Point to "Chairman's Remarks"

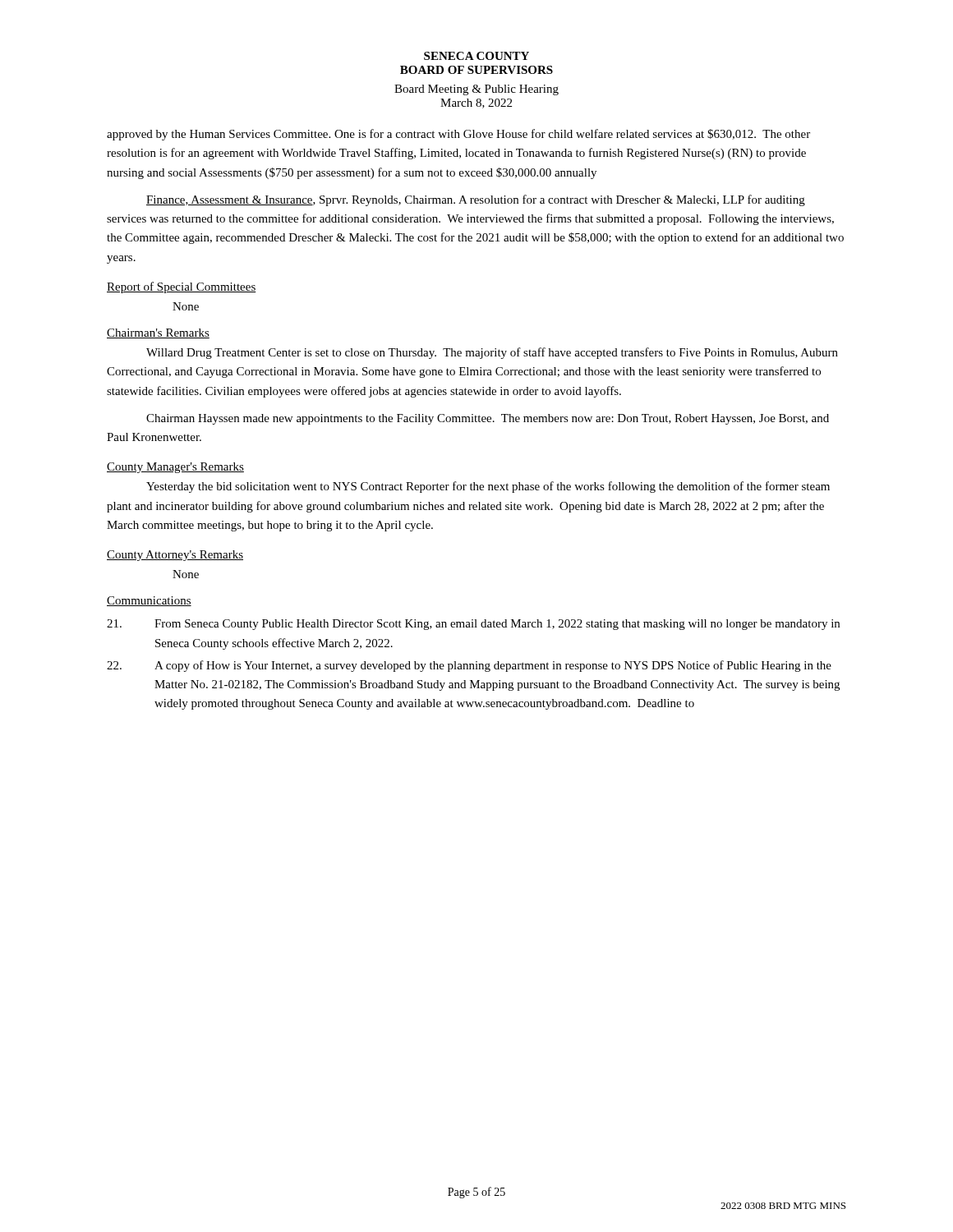pyautogui.click(x=158, y=333)
